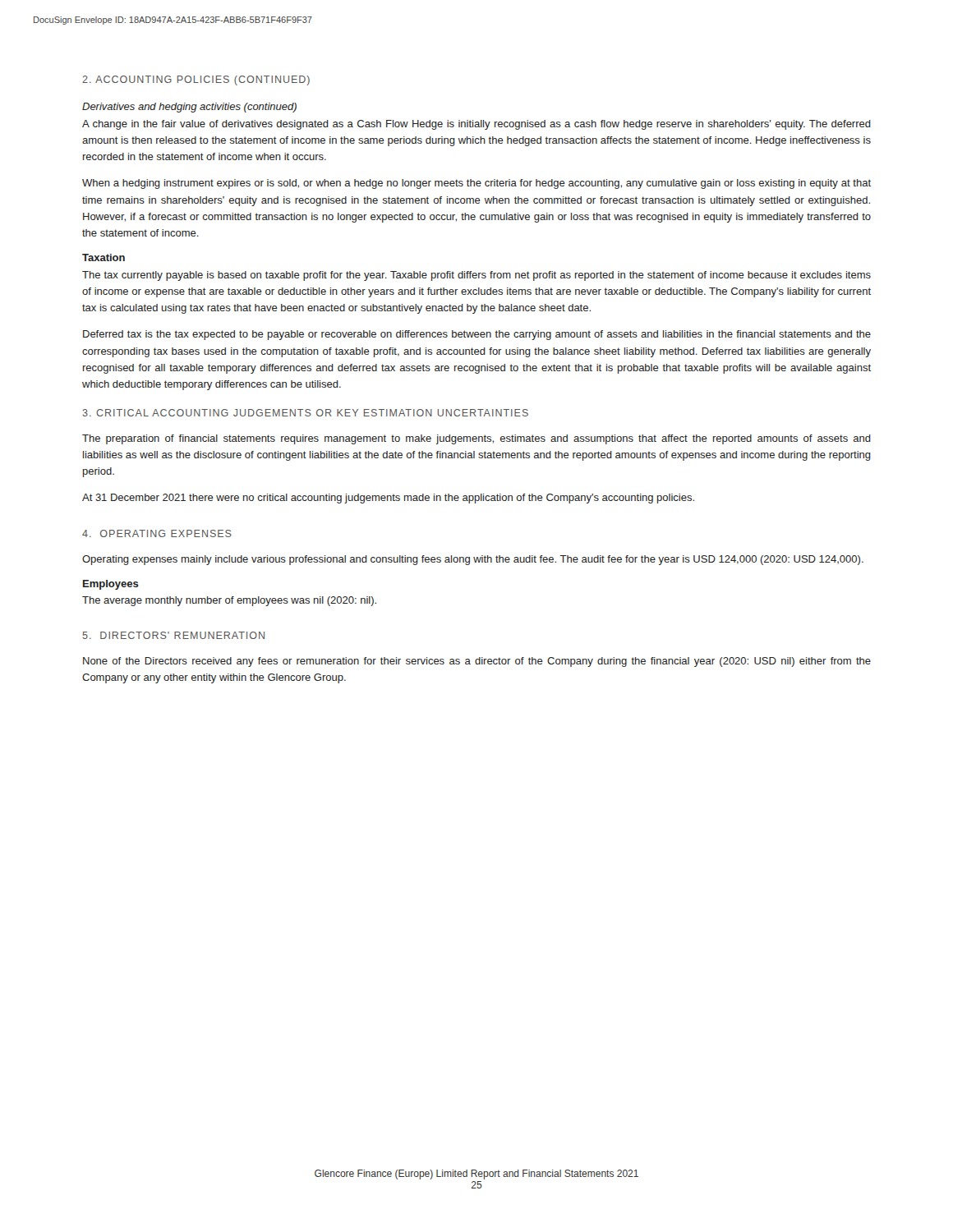Image resolution: width=953 pixels, height=1232 pixels.
Task: Click on the text starting "None of the Directors received any"
Action: pyautogui.click(x=476, y=669)
